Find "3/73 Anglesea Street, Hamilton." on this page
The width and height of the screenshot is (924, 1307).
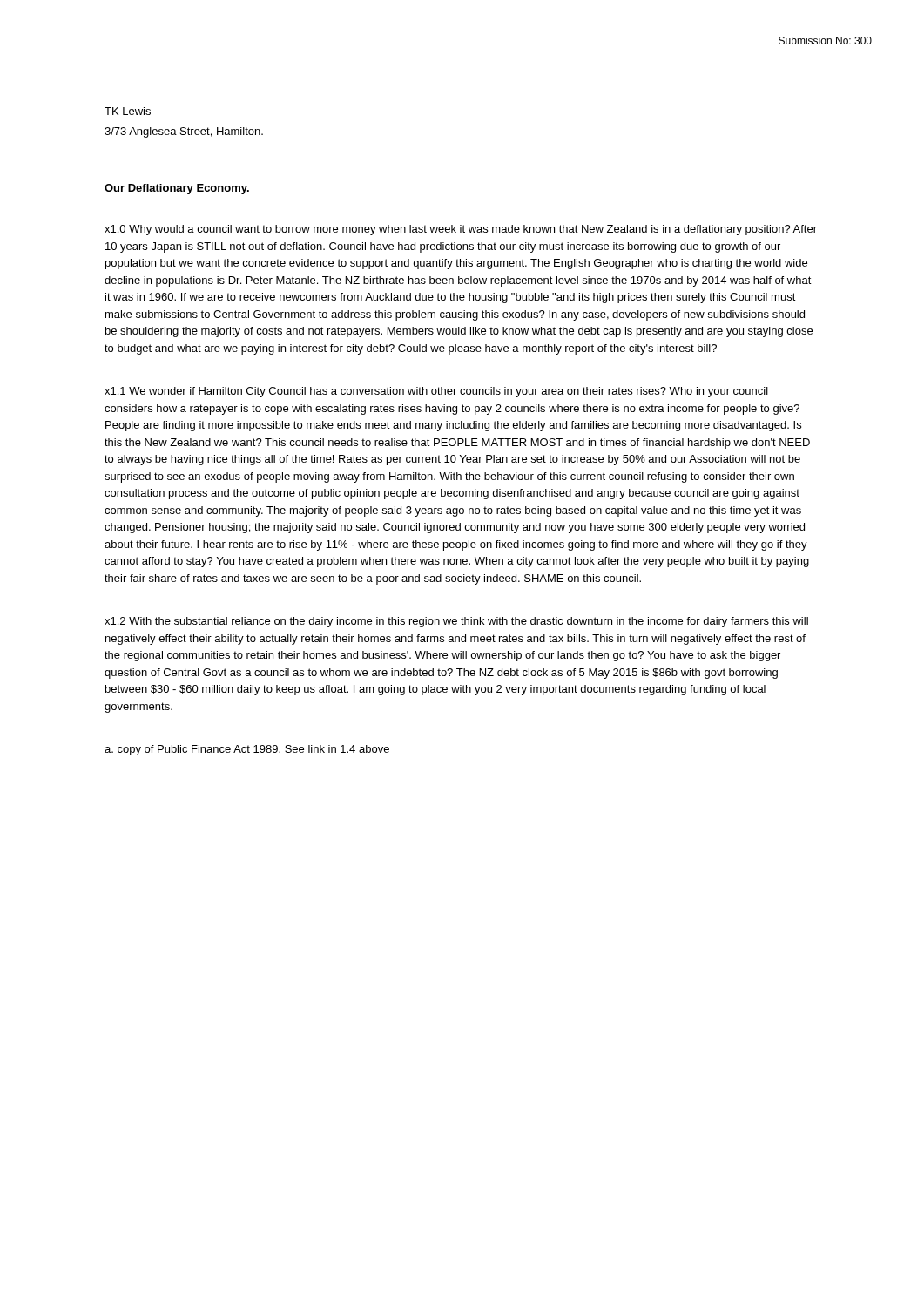click(x=184, y=131)
